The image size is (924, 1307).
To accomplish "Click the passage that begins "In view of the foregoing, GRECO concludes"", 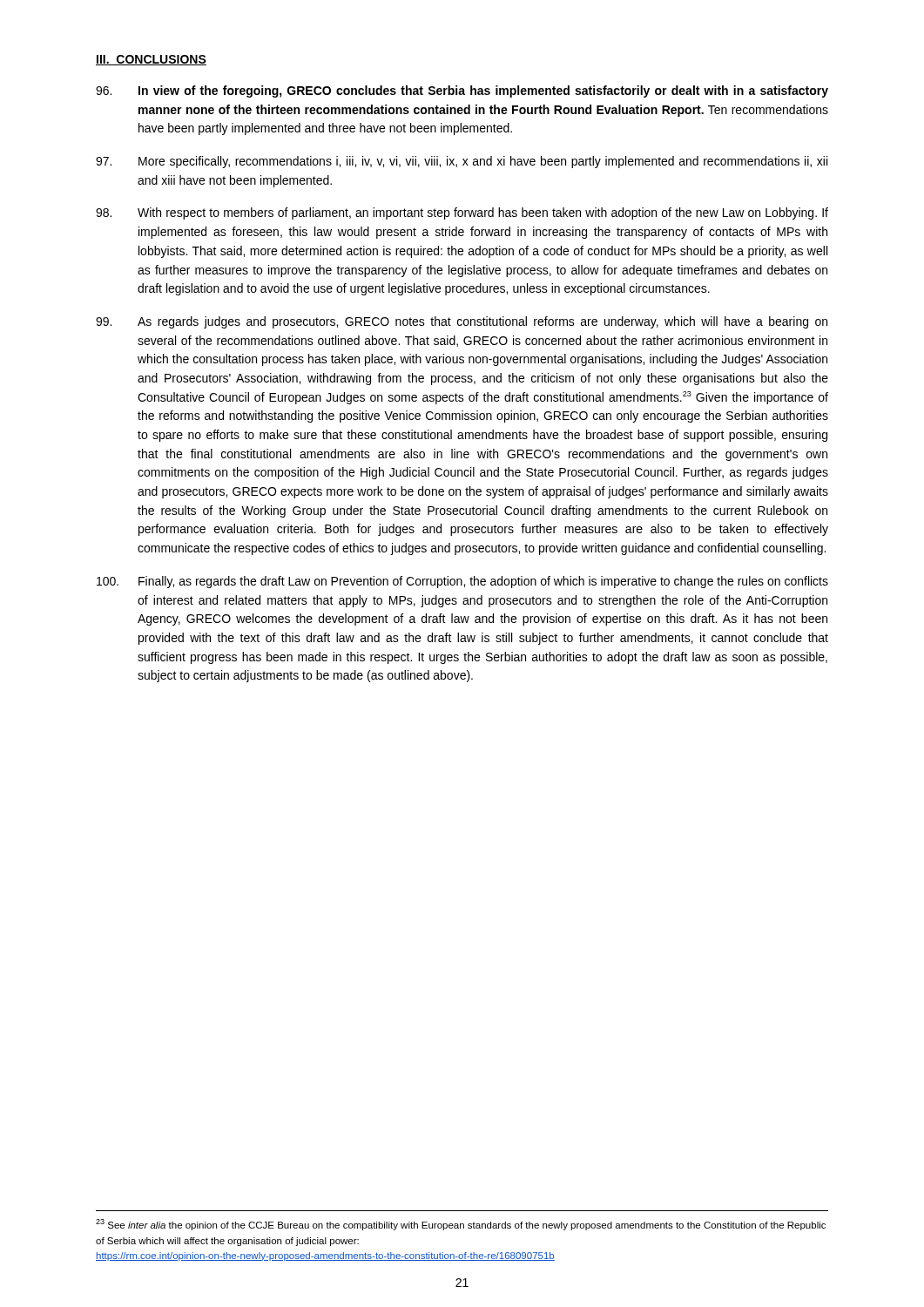I will (x=462, y=110).
